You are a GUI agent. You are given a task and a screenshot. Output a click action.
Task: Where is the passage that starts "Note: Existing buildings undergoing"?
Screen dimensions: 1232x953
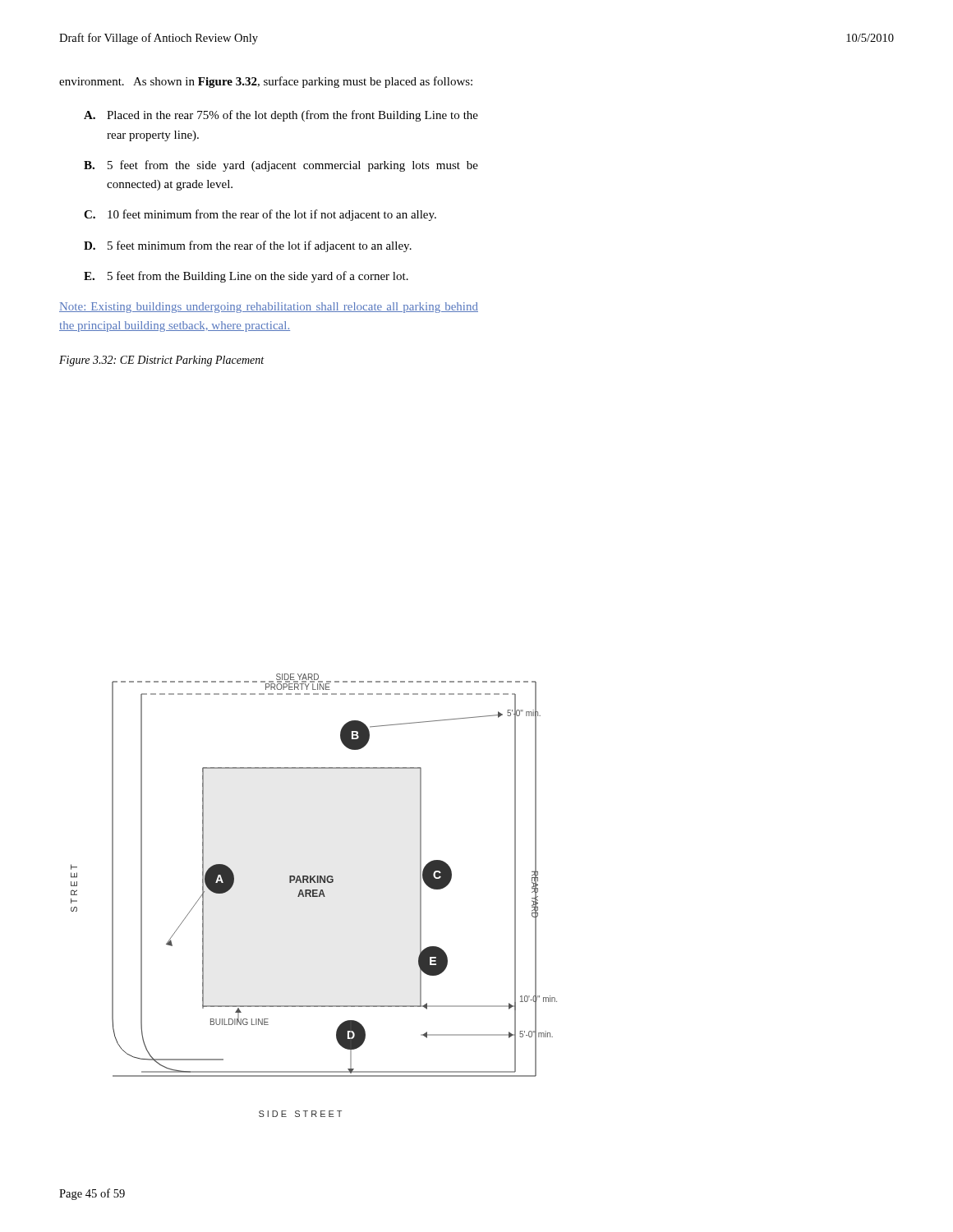[269, 316]
